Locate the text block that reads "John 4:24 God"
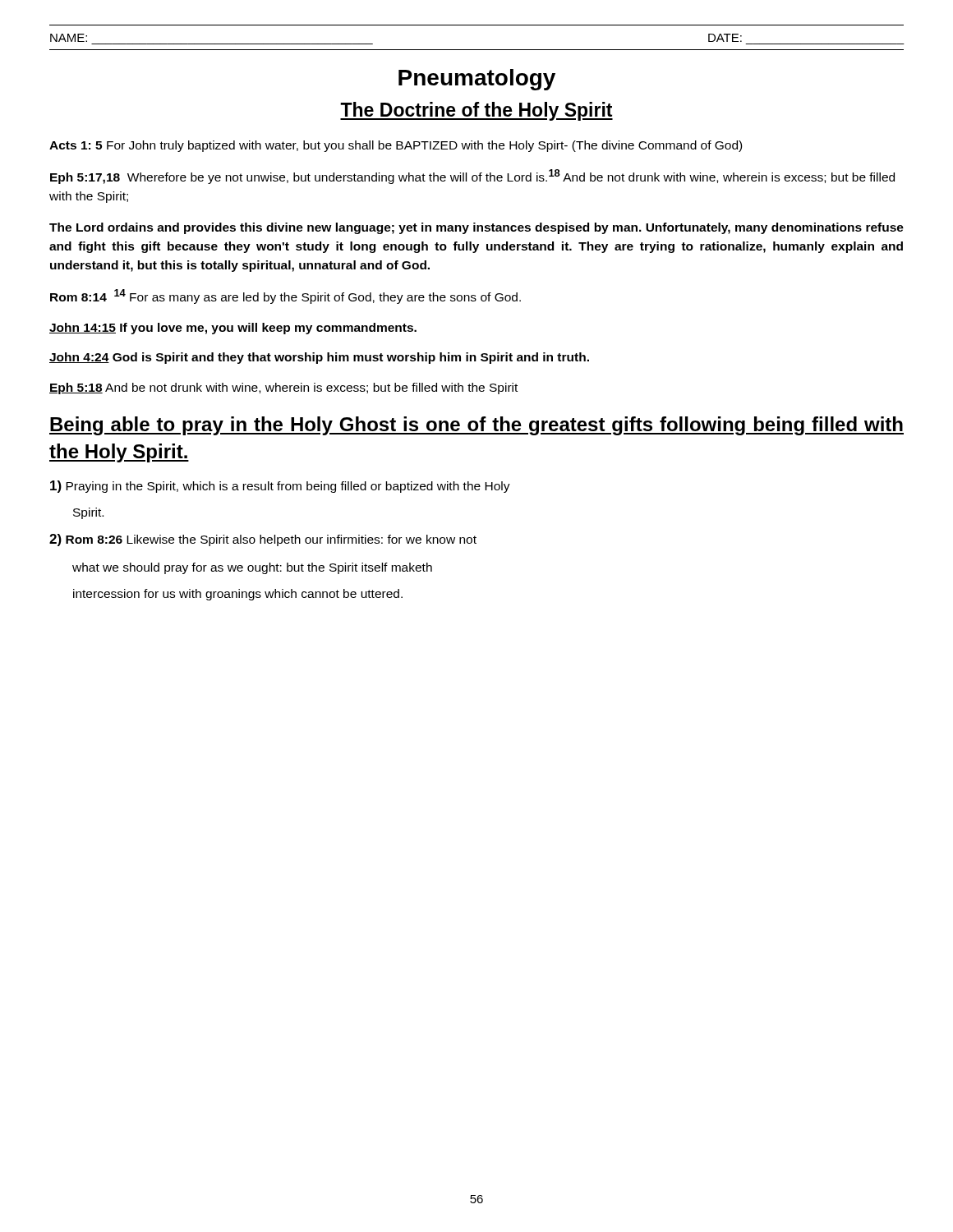Image resolution: width=953 pixels, height=1232 pixels. 320,357
